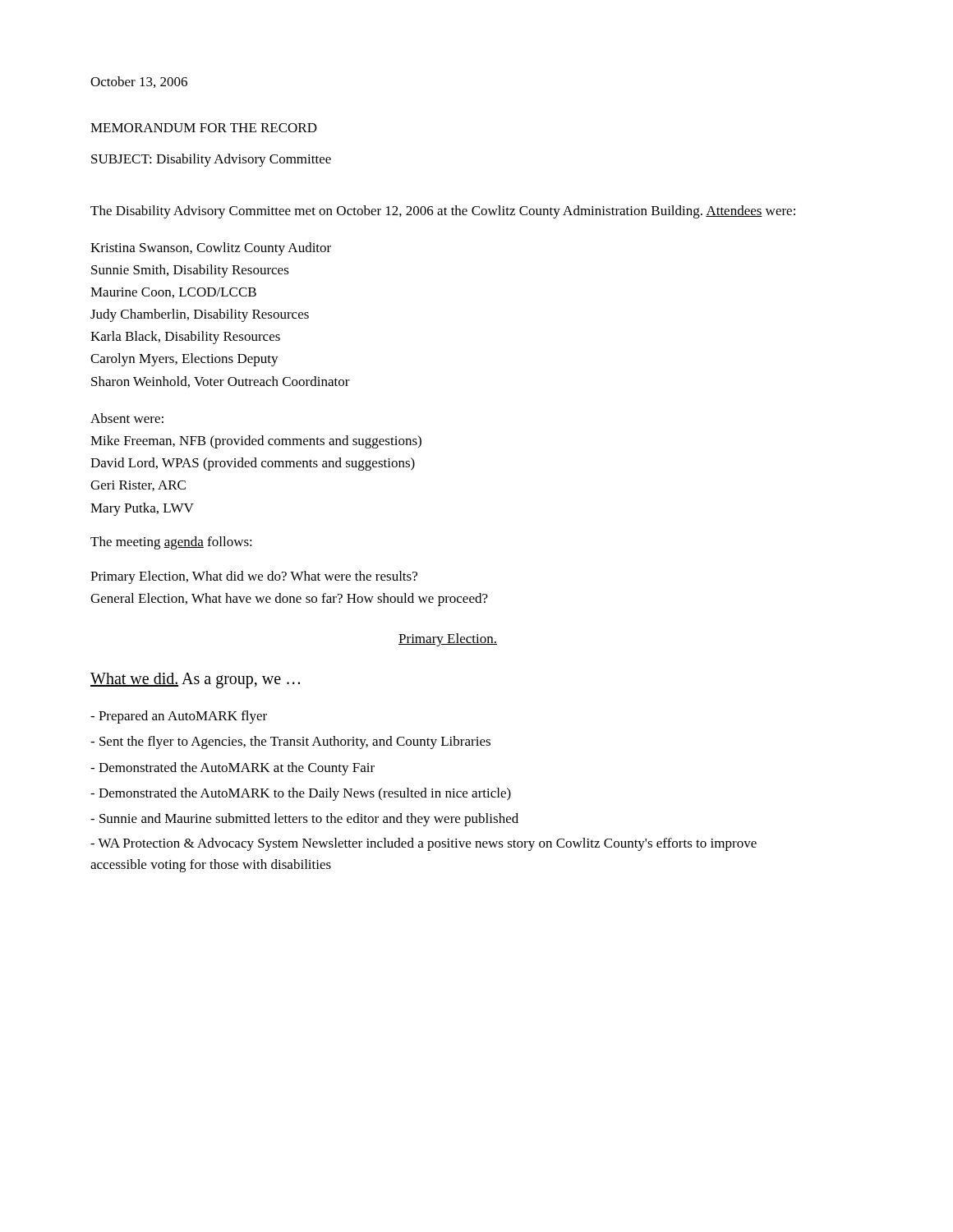The image size is (953, 1232).
Task: Find the block on this page that starts "Sunnie and Maurine submitted letters to"
Action: point(304,818)
